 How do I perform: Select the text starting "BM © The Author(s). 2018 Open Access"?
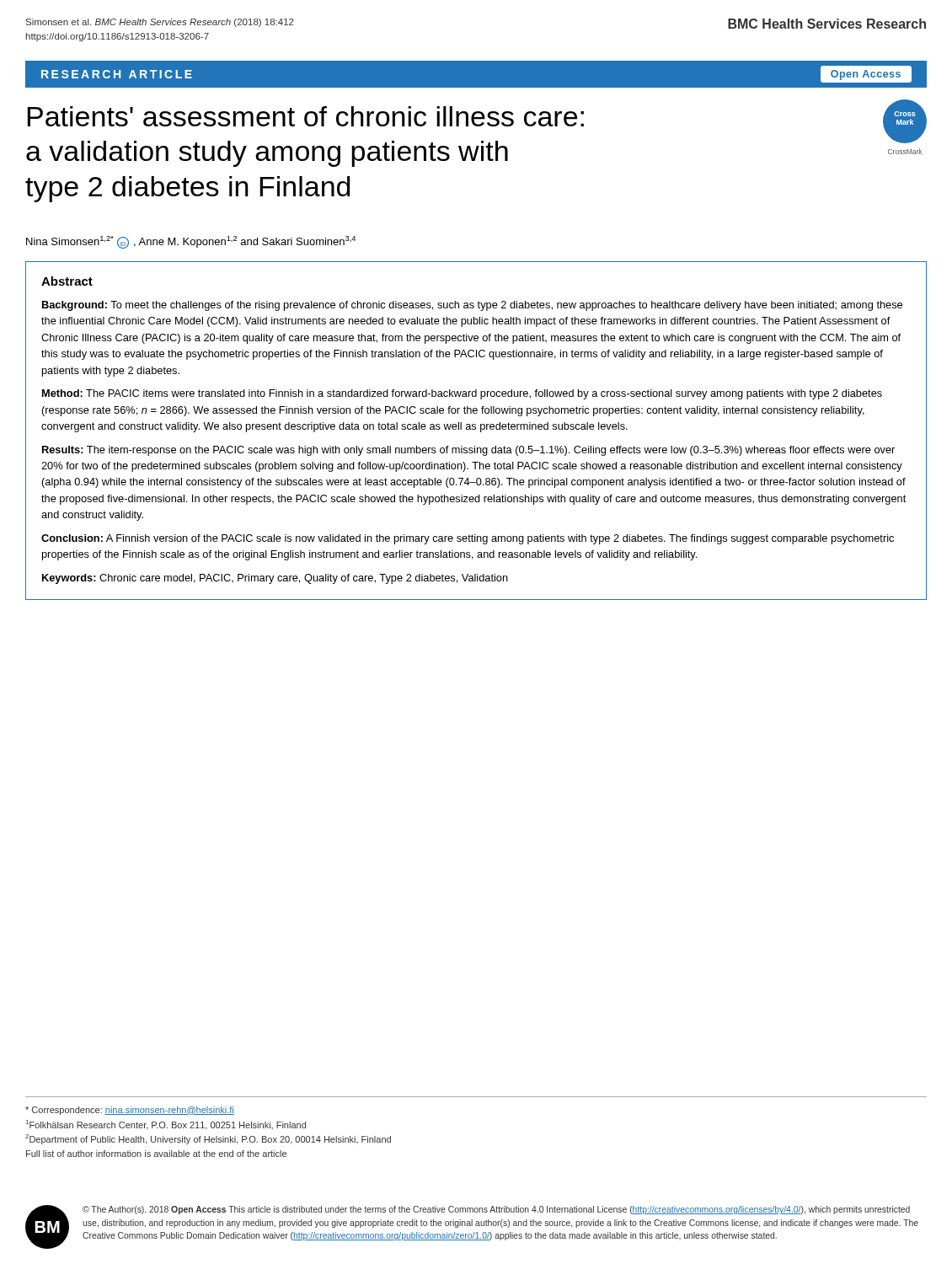[x=476, y=1227]
